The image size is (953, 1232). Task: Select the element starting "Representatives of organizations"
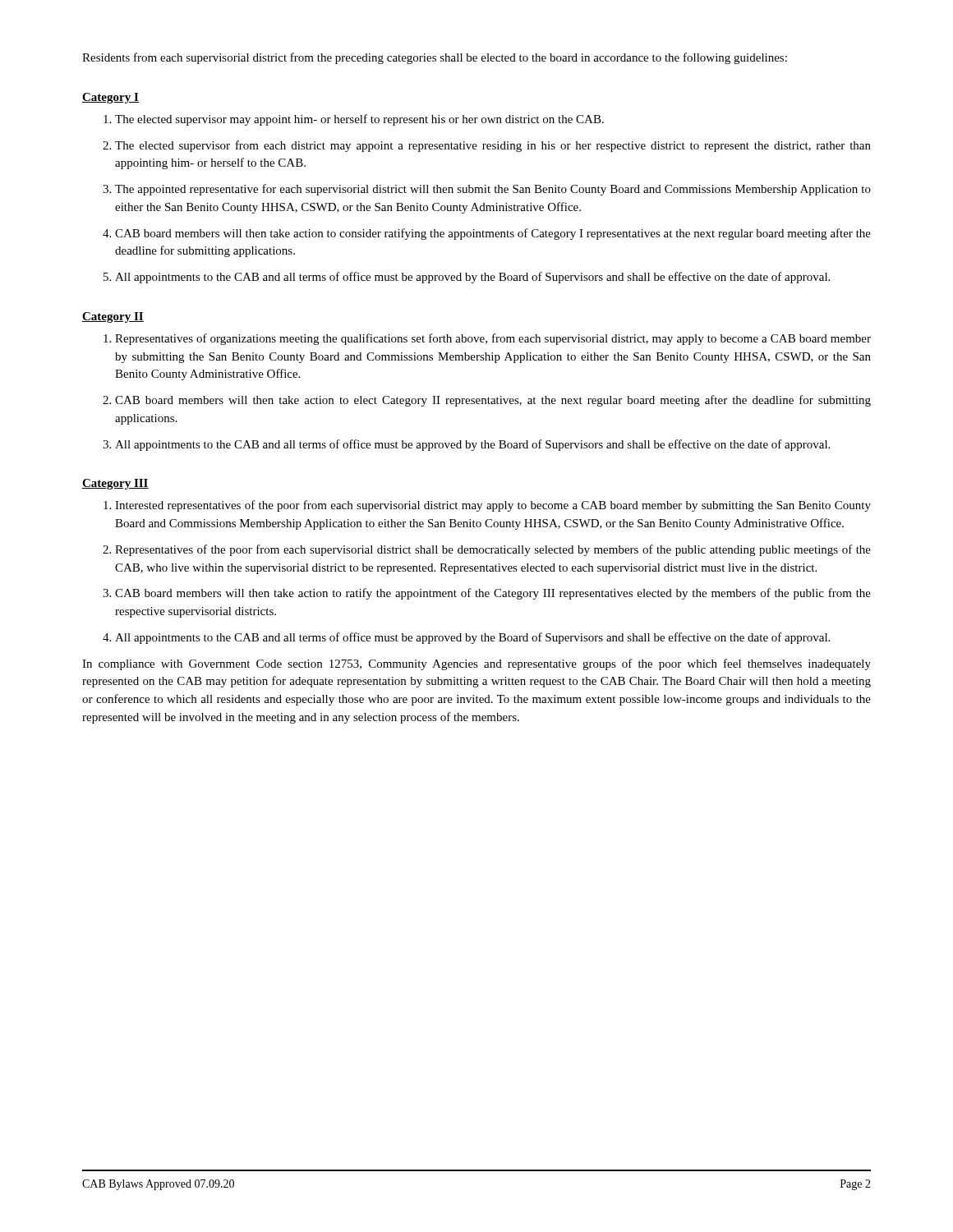(x=476, y=357)
